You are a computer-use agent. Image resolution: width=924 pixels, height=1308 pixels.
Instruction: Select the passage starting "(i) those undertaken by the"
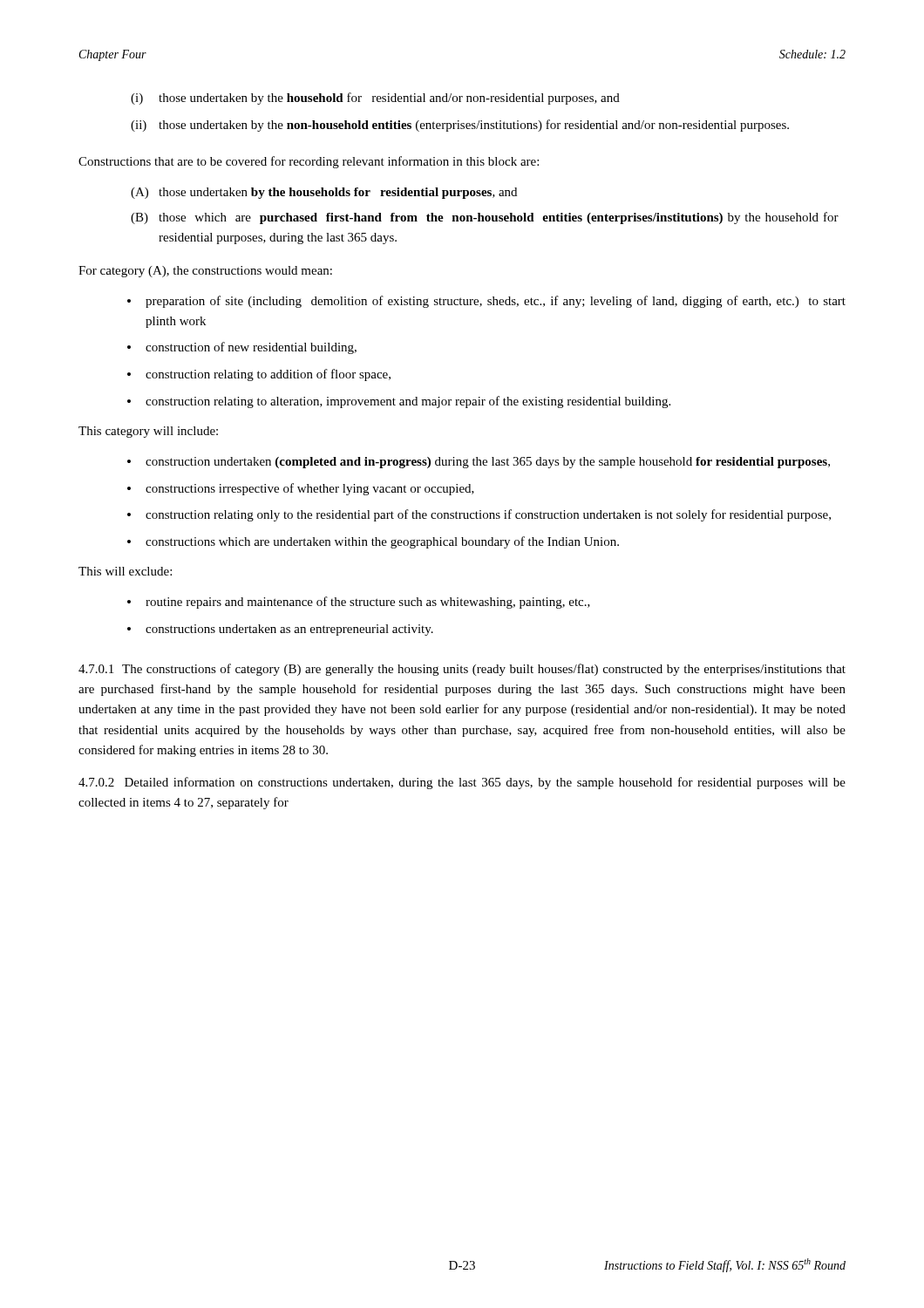click(x=375, y=98)
